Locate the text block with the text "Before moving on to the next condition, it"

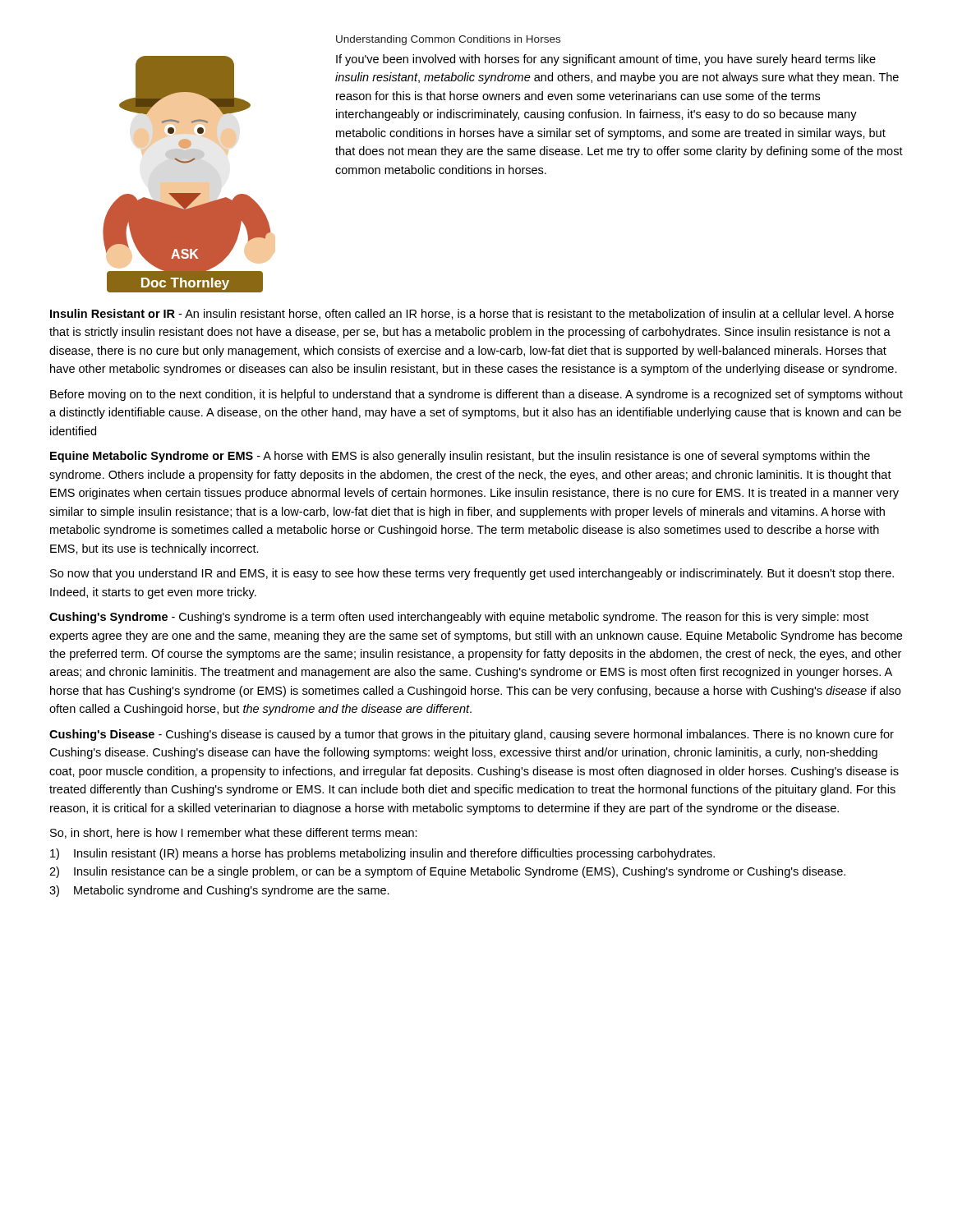476,413
